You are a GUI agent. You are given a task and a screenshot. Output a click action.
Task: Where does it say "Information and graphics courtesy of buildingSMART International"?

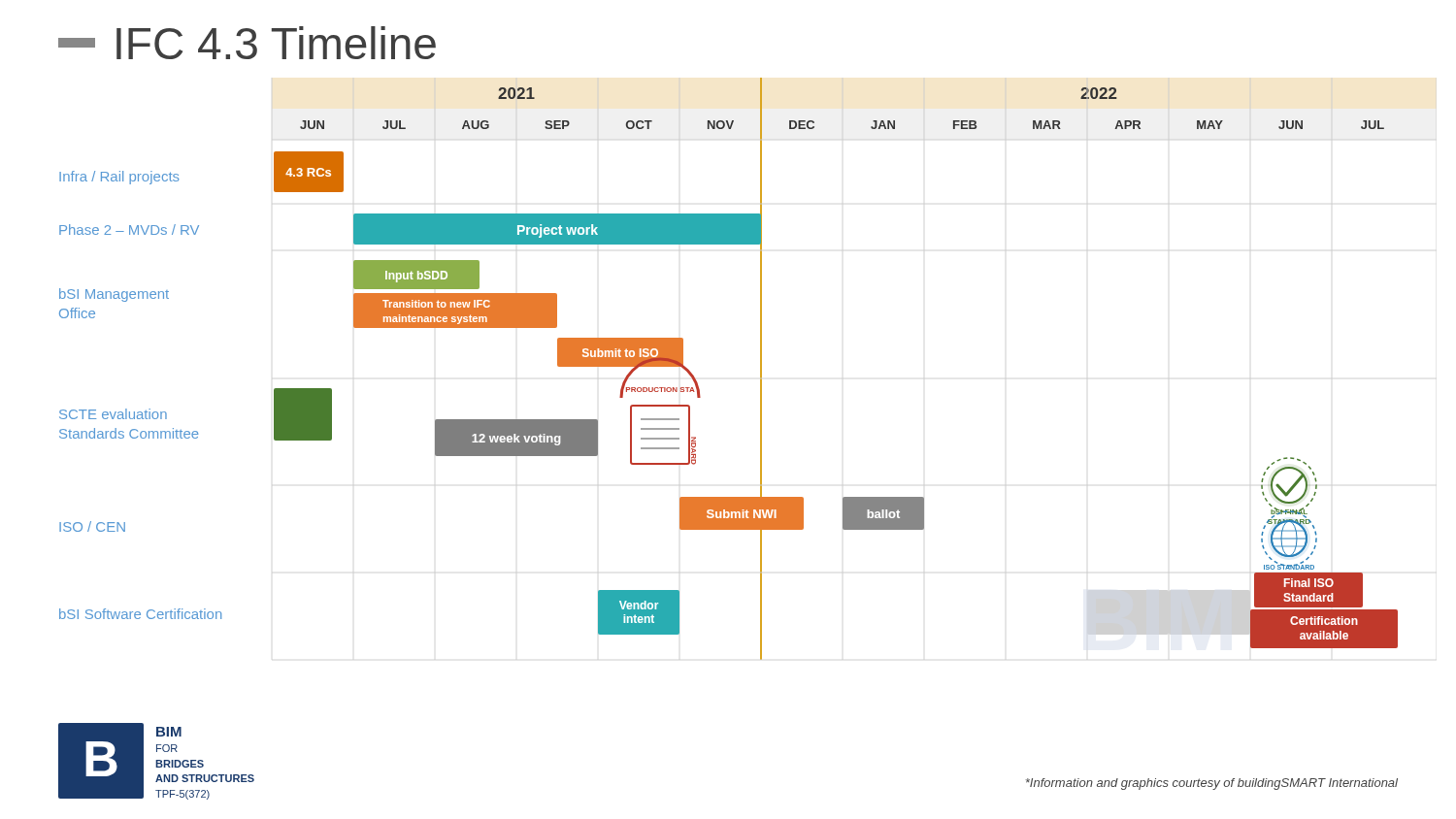tap(1211, 783)
